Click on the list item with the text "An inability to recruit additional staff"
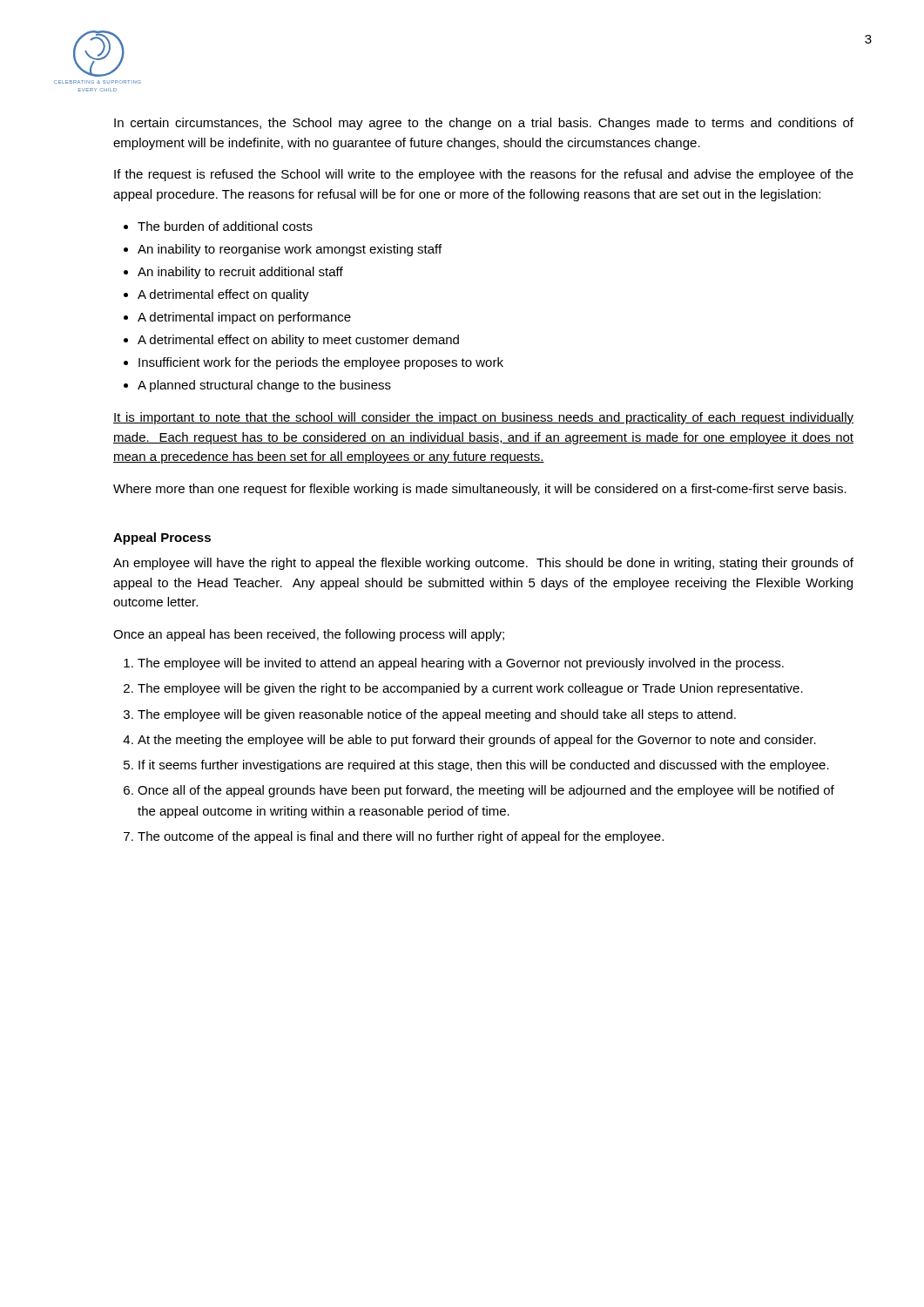The width and height of the screenshot is (924, 1307). coord(240,271)
